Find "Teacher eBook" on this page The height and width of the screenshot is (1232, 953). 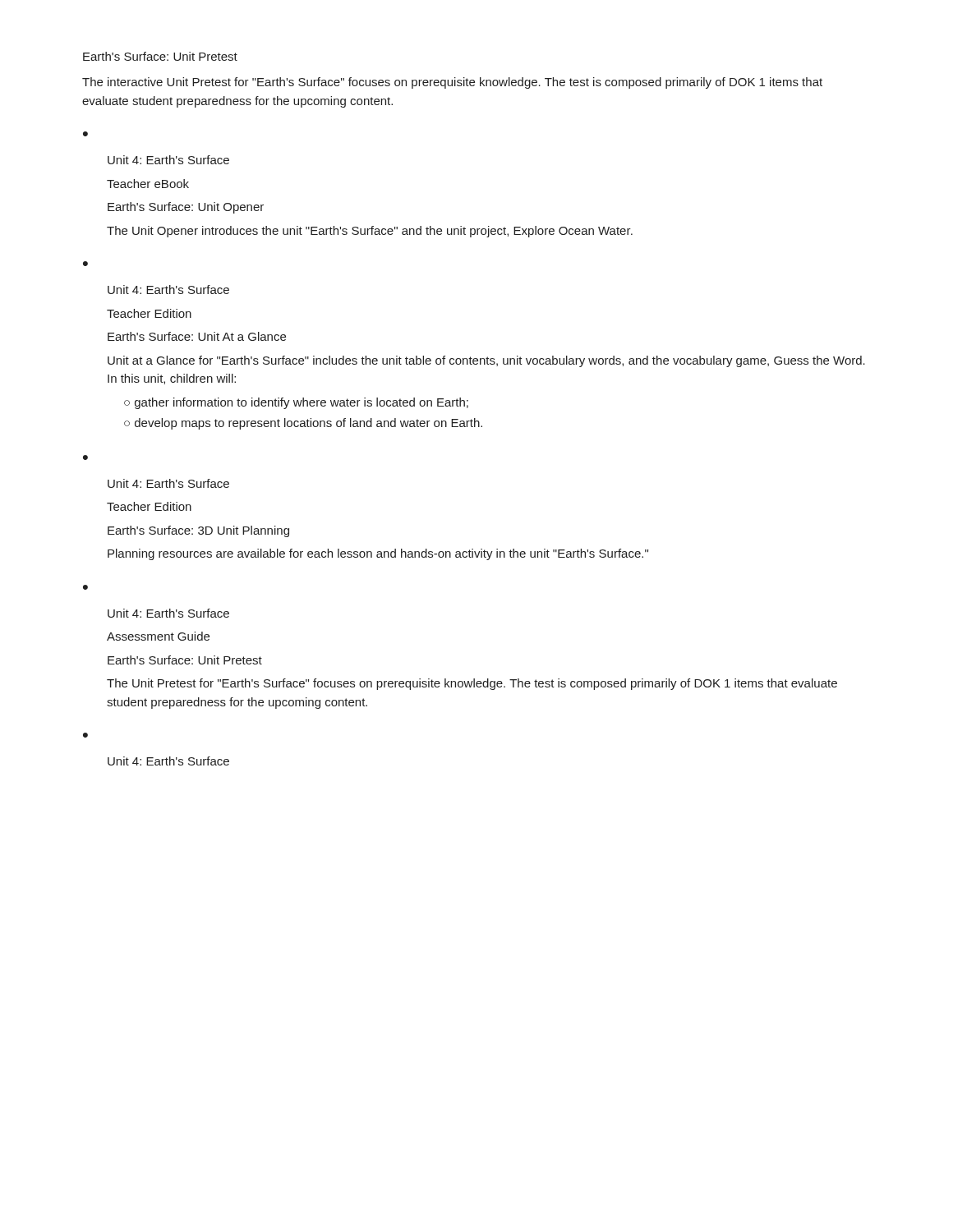148,183
